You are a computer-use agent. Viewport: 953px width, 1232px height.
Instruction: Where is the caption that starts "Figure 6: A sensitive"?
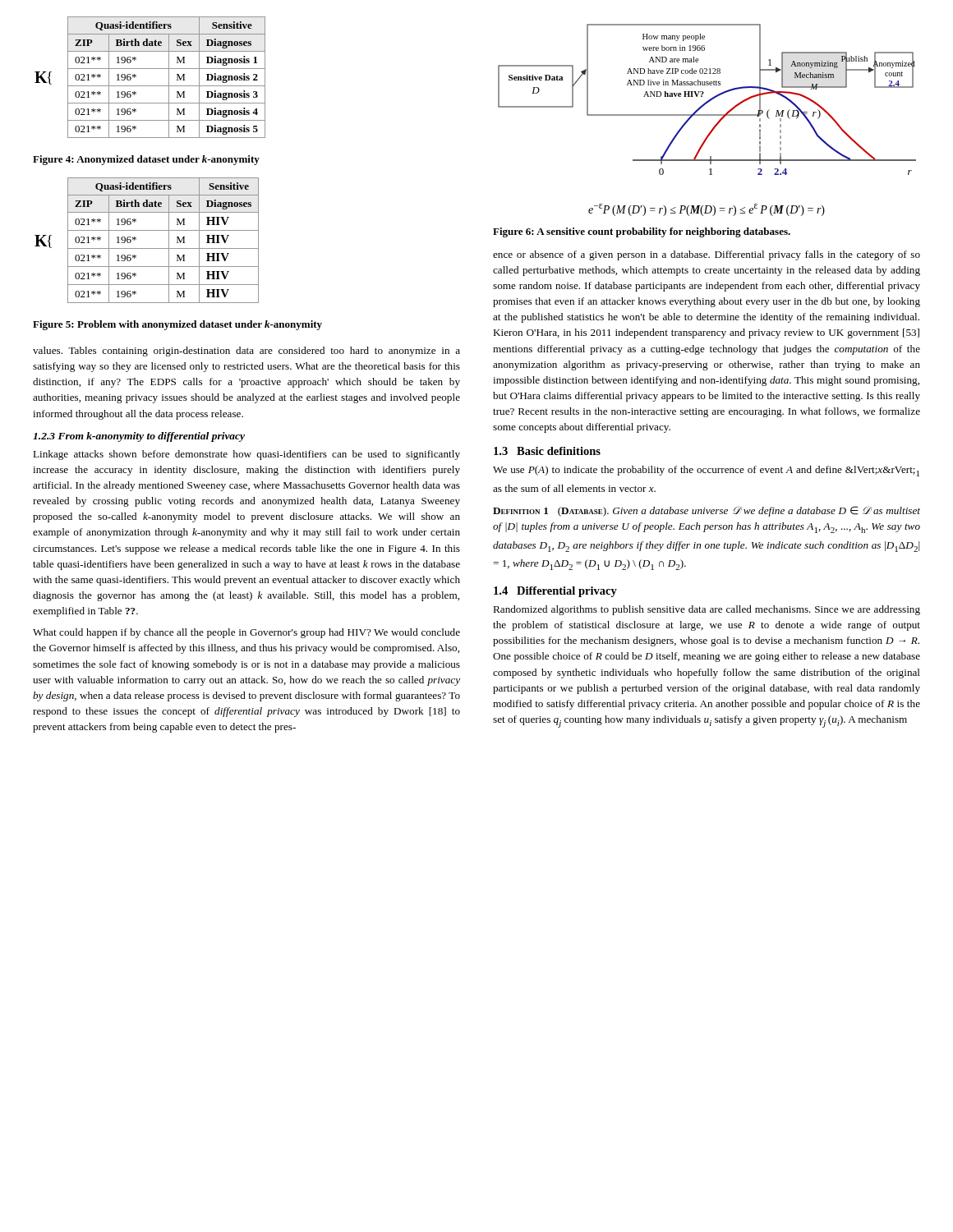tap(642, 231)
